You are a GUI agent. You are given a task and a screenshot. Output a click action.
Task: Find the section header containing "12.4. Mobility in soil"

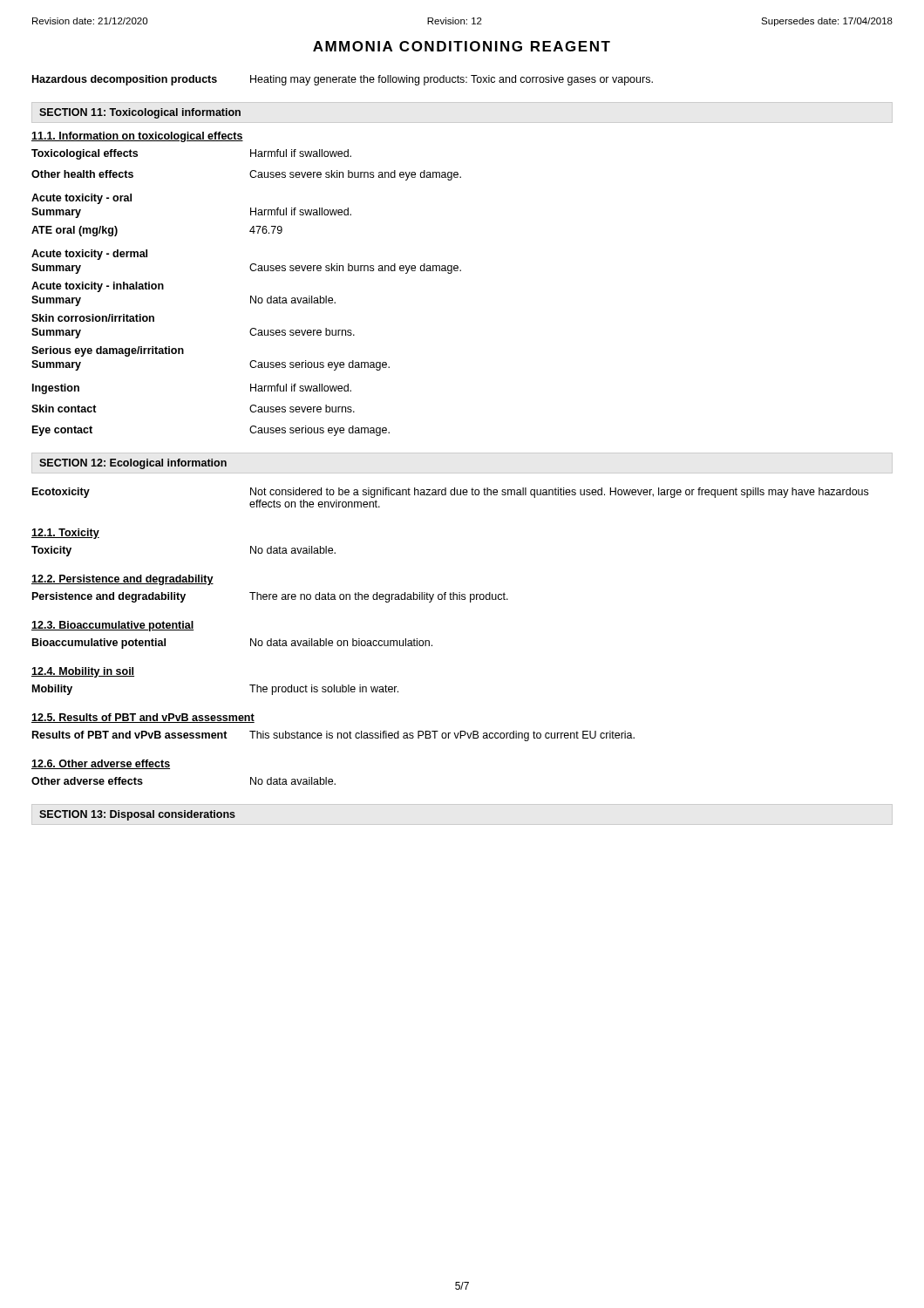pos(83,671)
